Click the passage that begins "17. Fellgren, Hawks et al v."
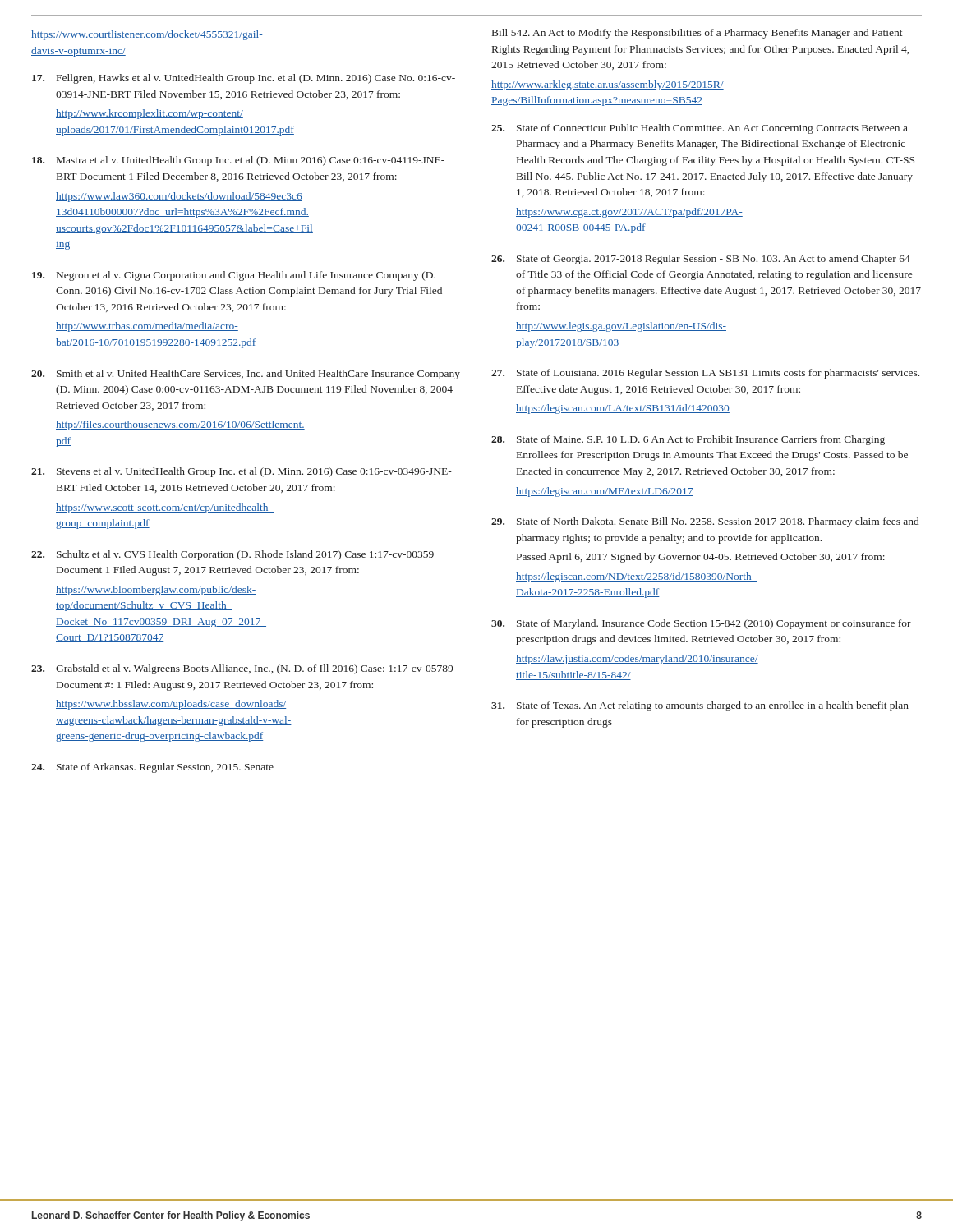 click(246, 105)
